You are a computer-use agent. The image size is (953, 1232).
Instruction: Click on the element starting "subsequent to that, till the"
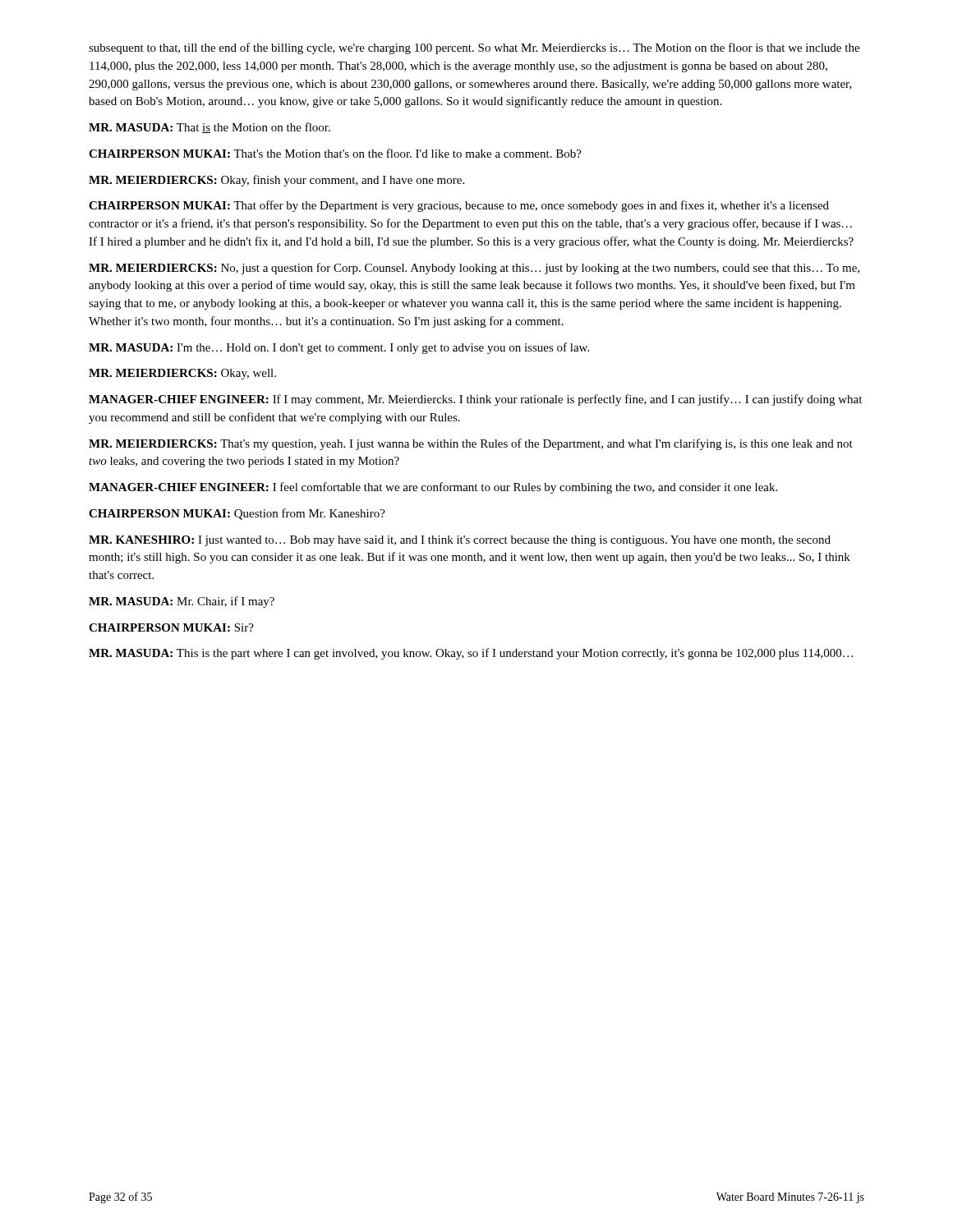474,74
